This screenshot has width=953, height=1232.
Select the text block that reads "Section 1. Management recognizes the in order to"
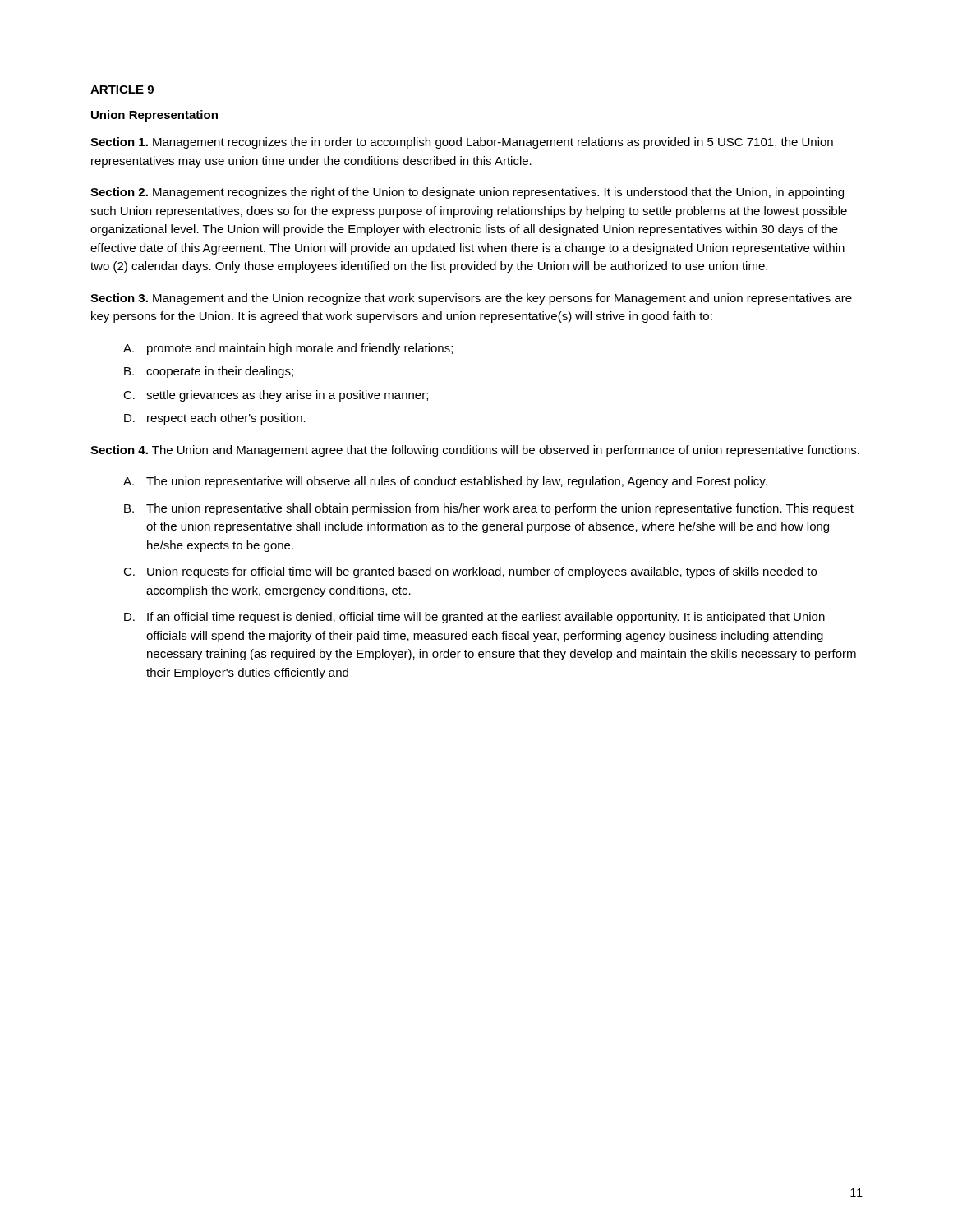(x=462, y=151)
